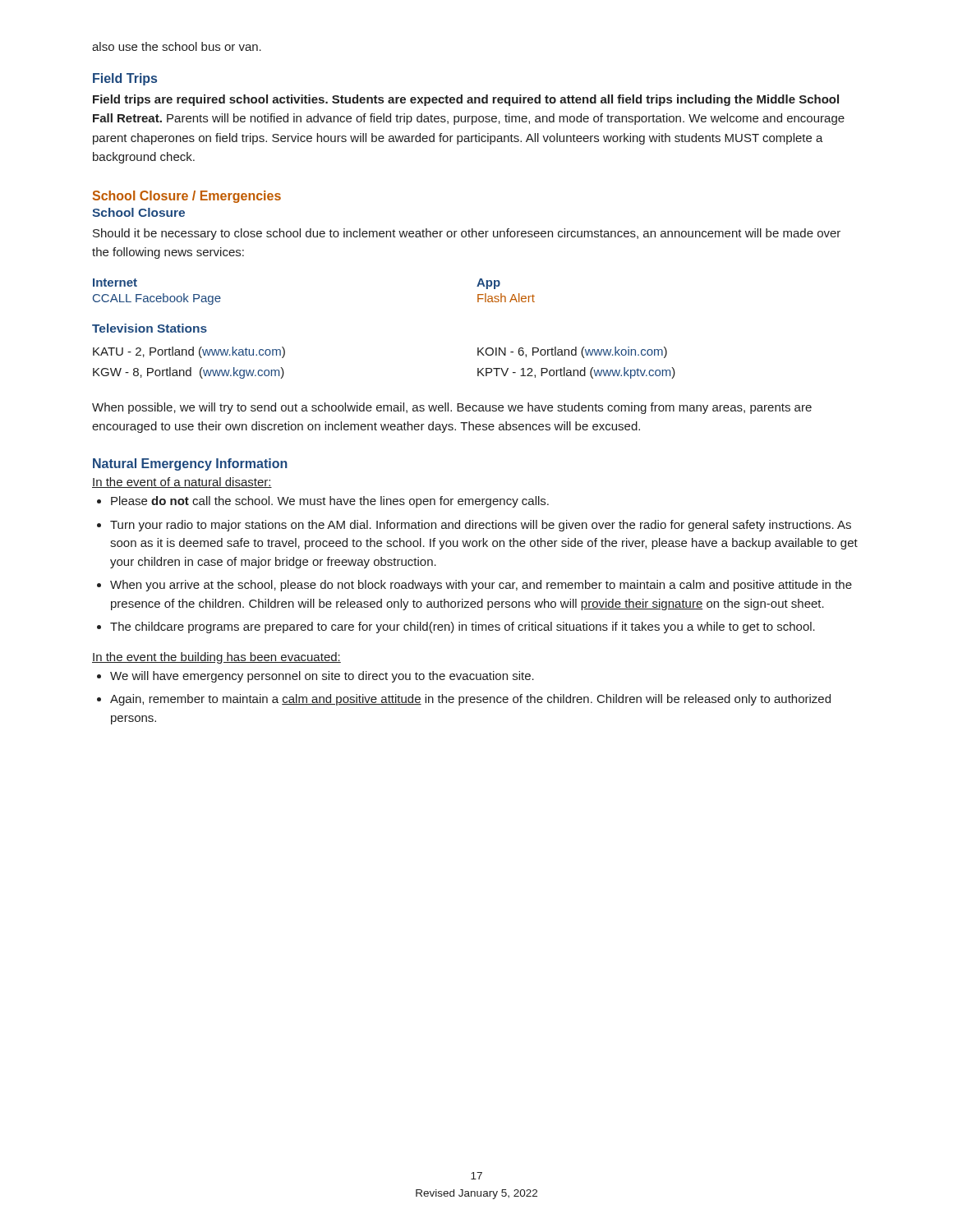Point to "Field Trips"
The height and width of the screenshot is (1232, 953).
125,78
